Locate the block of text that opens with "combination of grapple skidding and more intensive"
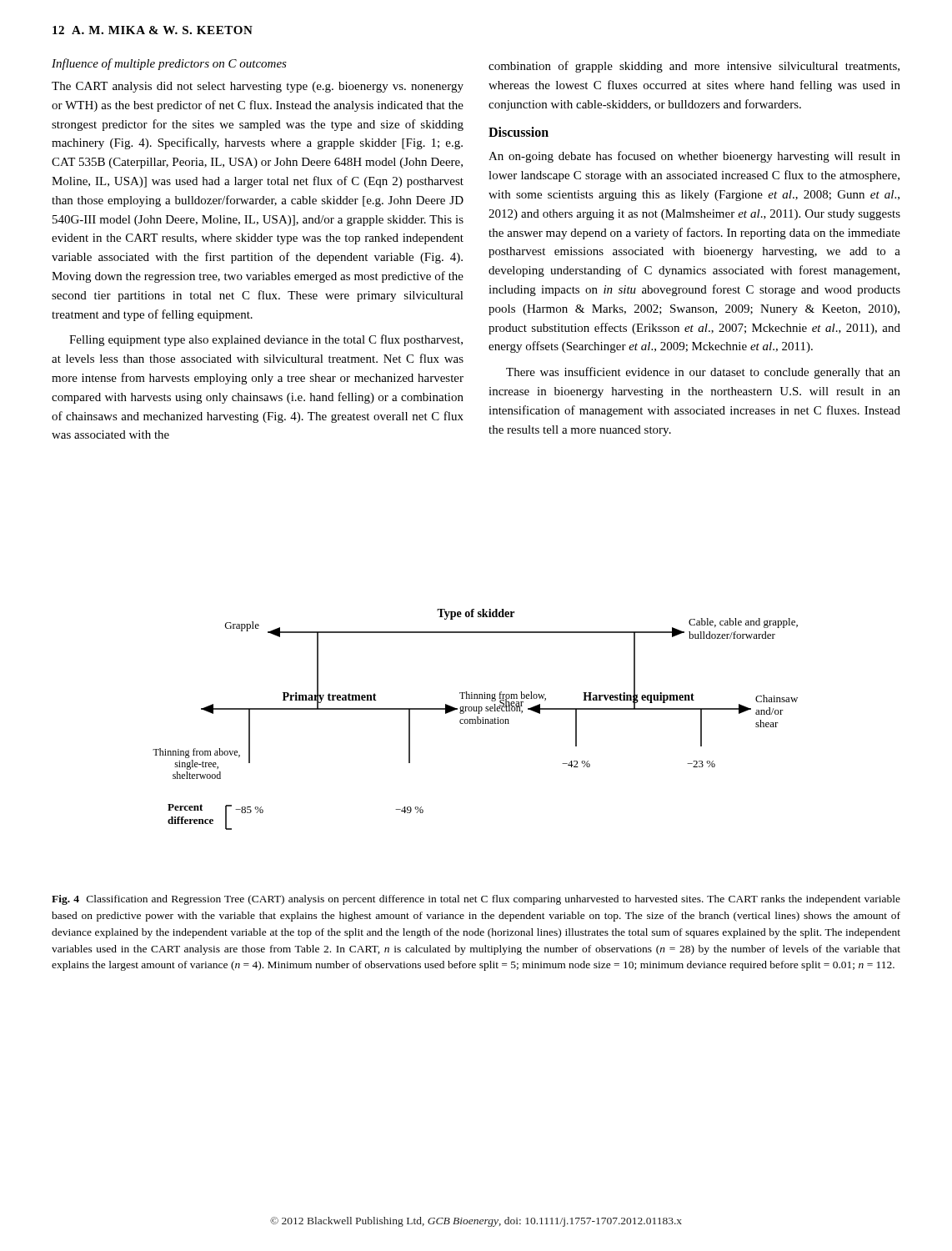Viewport: 952px width, 1251px height. pos(694,85)
